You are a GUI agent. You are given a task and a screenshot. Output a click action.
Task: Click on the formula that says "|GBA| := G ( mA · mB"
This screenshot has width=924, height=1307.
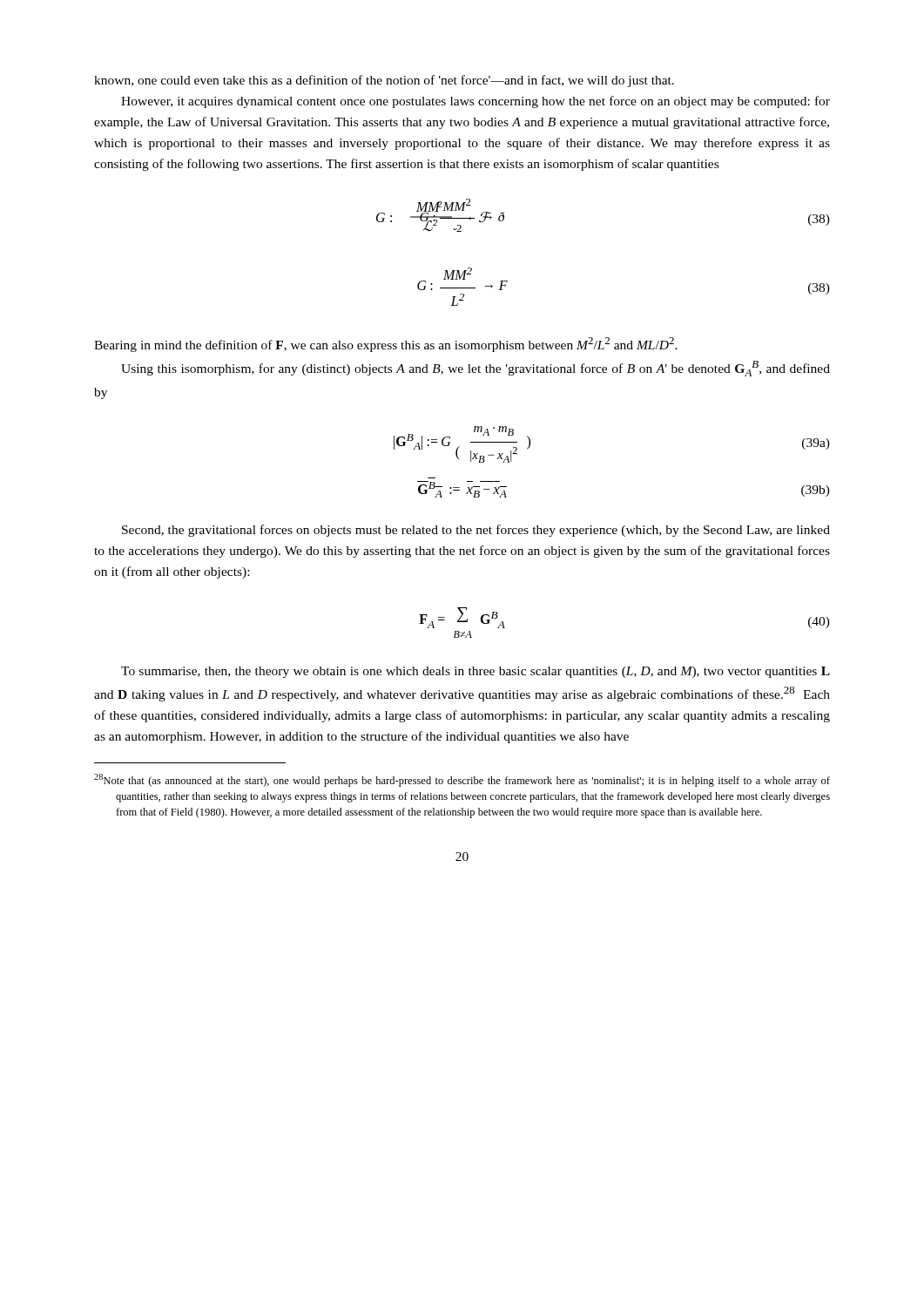[x=462, y=461]
